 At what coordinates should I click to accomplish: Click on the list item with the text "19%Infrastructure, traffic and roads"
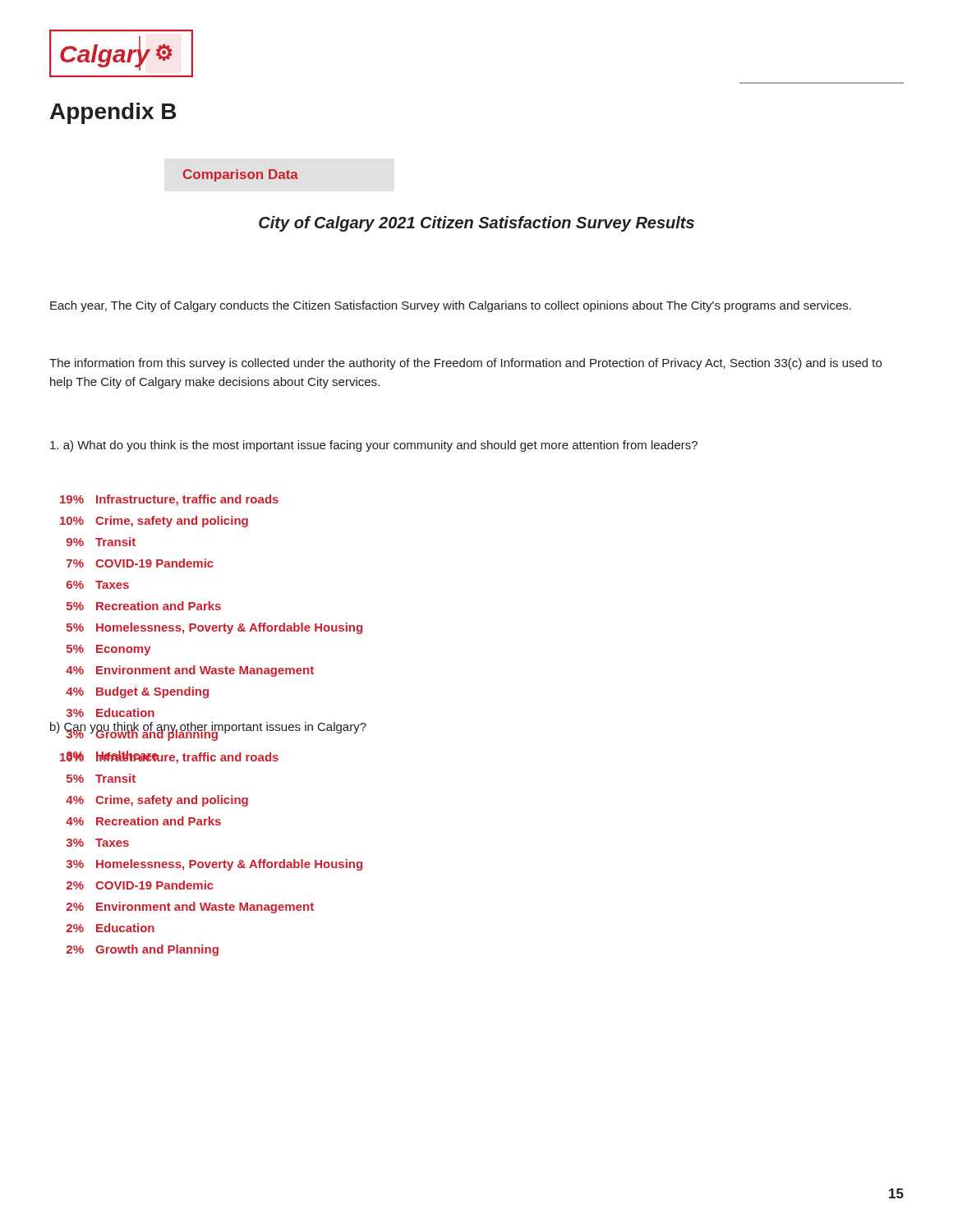(x=164, y=499)
